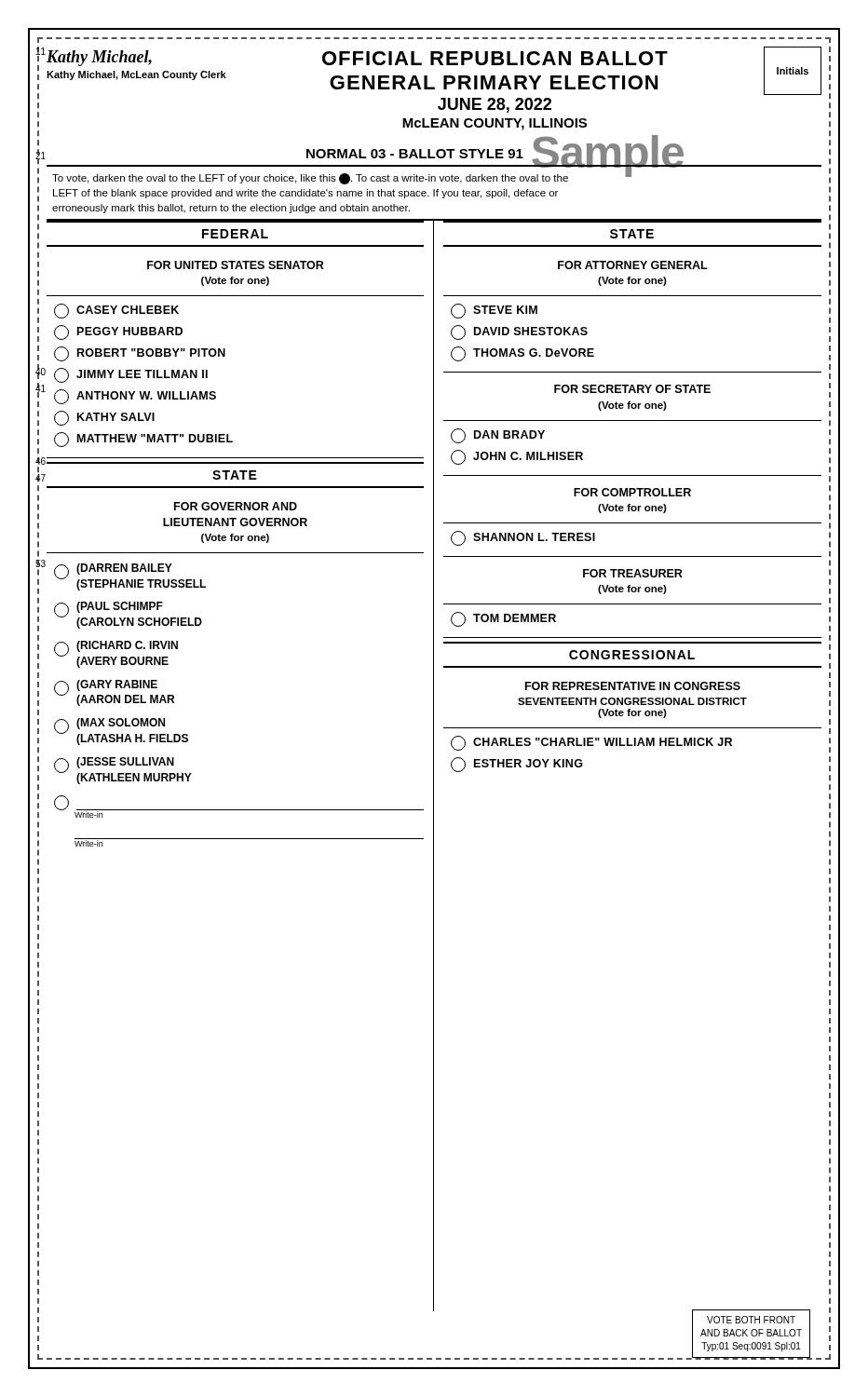The width and height of the screenshot is (868, 1397).
Task: Click where it says "(DARREN BAILEY(STEPHANIE TRUSSELL"
Action: coord(130,576)
